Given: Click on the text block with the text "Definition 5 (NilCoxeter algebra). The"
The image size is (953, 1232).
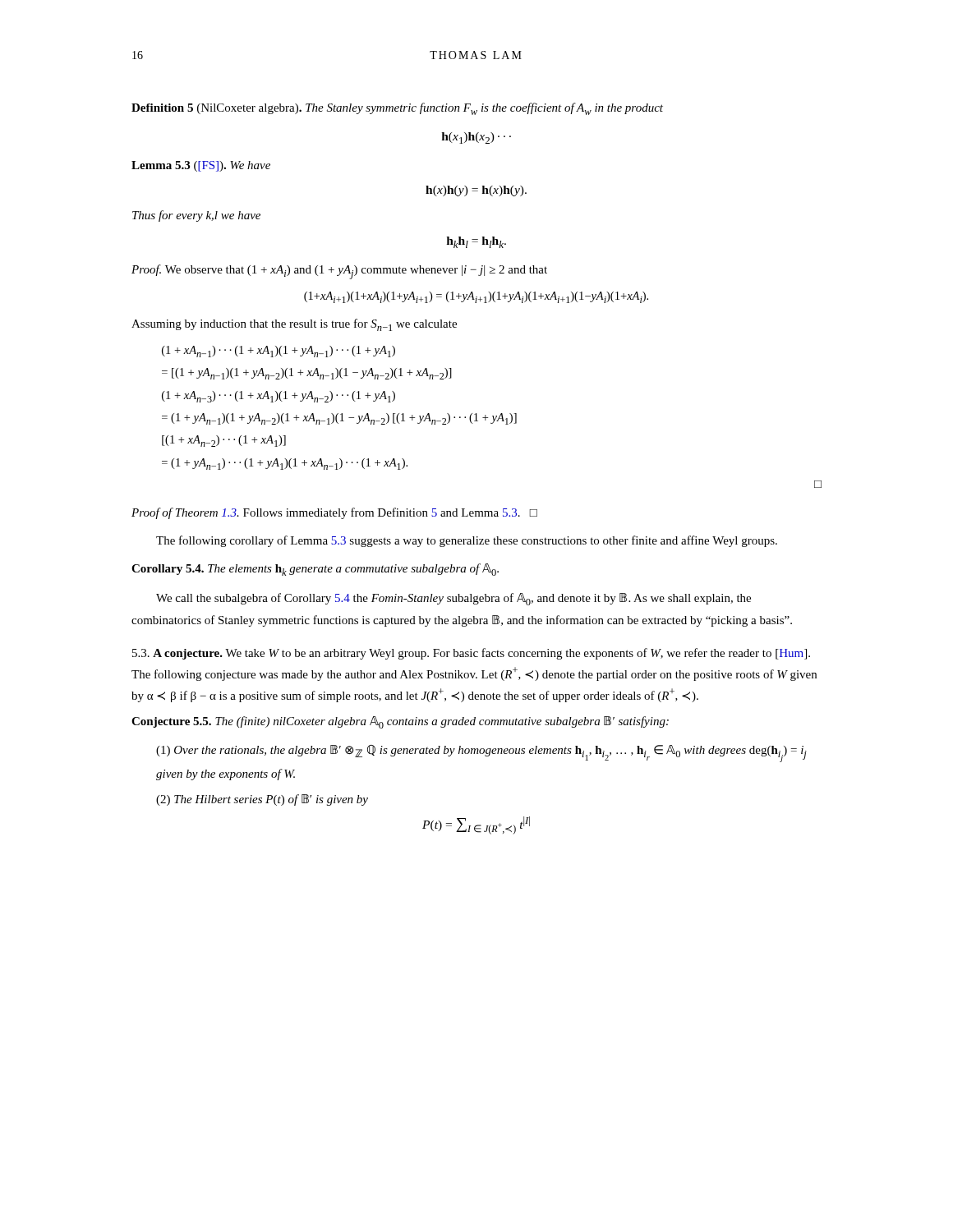Looking at the screenshot, I should pyautogui.click(x=397, y=109).
